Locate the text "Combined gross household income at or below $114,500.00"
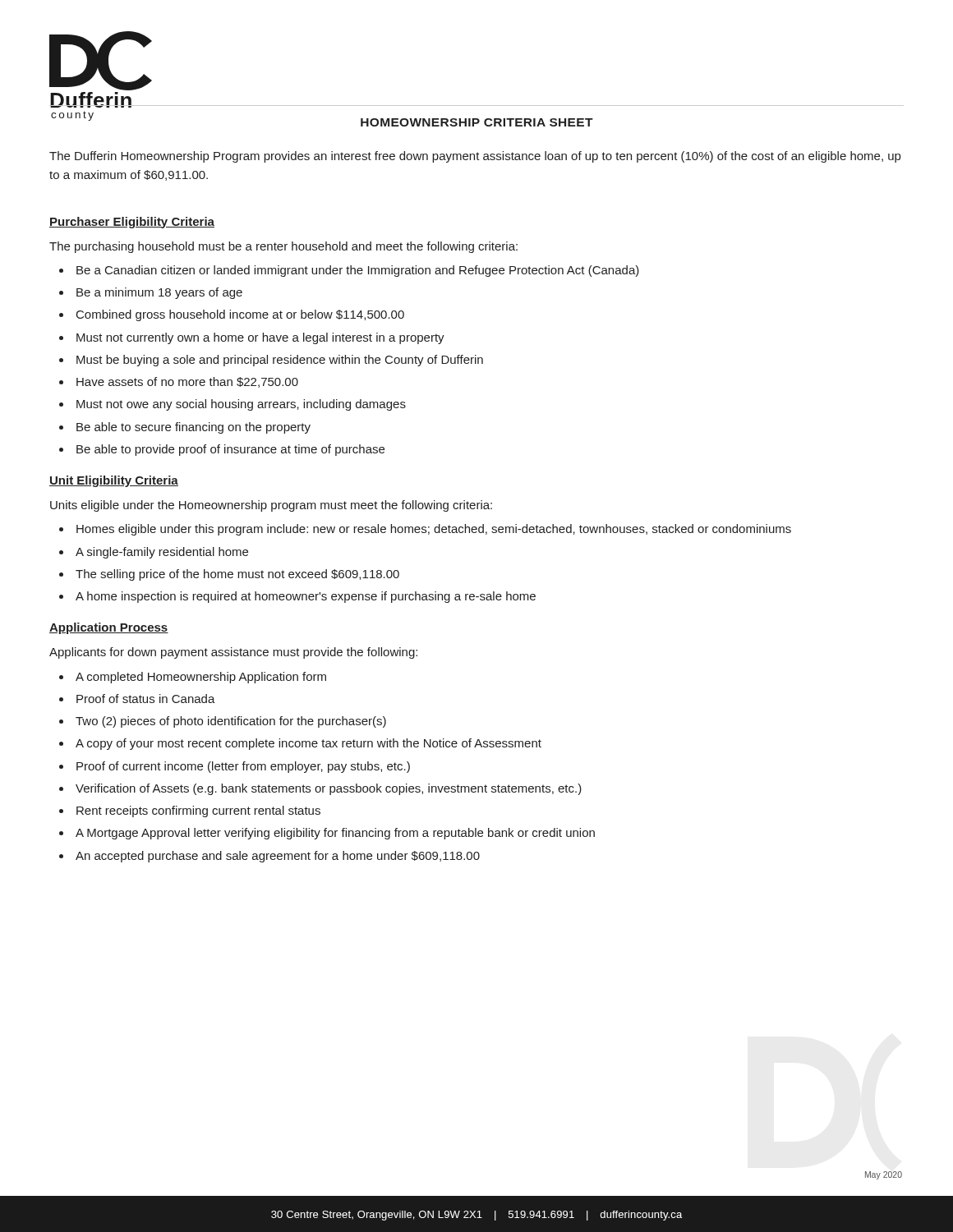The image size is (953, 1232). (x=240, y=314)
